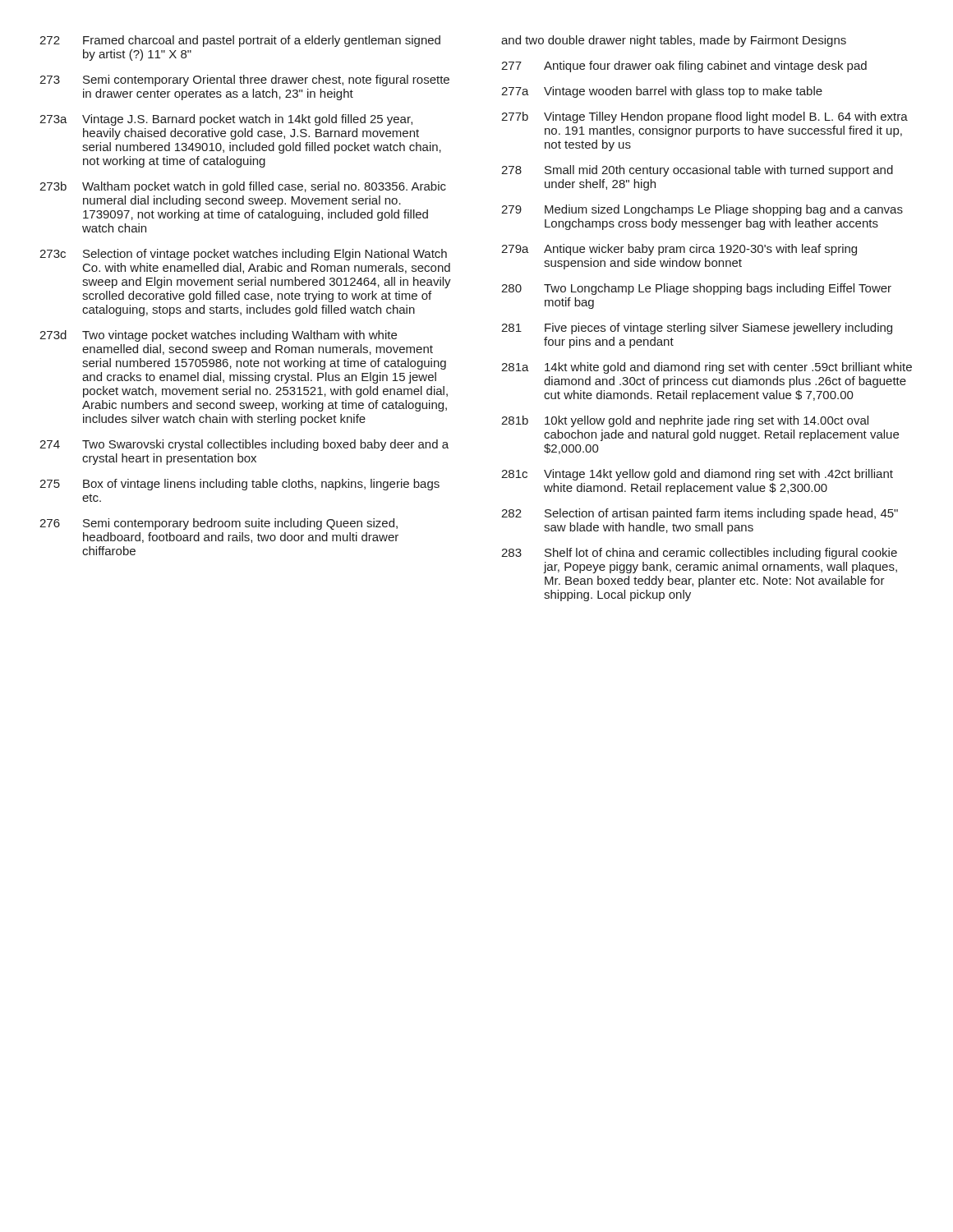Click the passage that begins "272 Framed charcoal"
Image resolution: width=953 pixels, height=1232 pixels.
click(x=246, y=47)
